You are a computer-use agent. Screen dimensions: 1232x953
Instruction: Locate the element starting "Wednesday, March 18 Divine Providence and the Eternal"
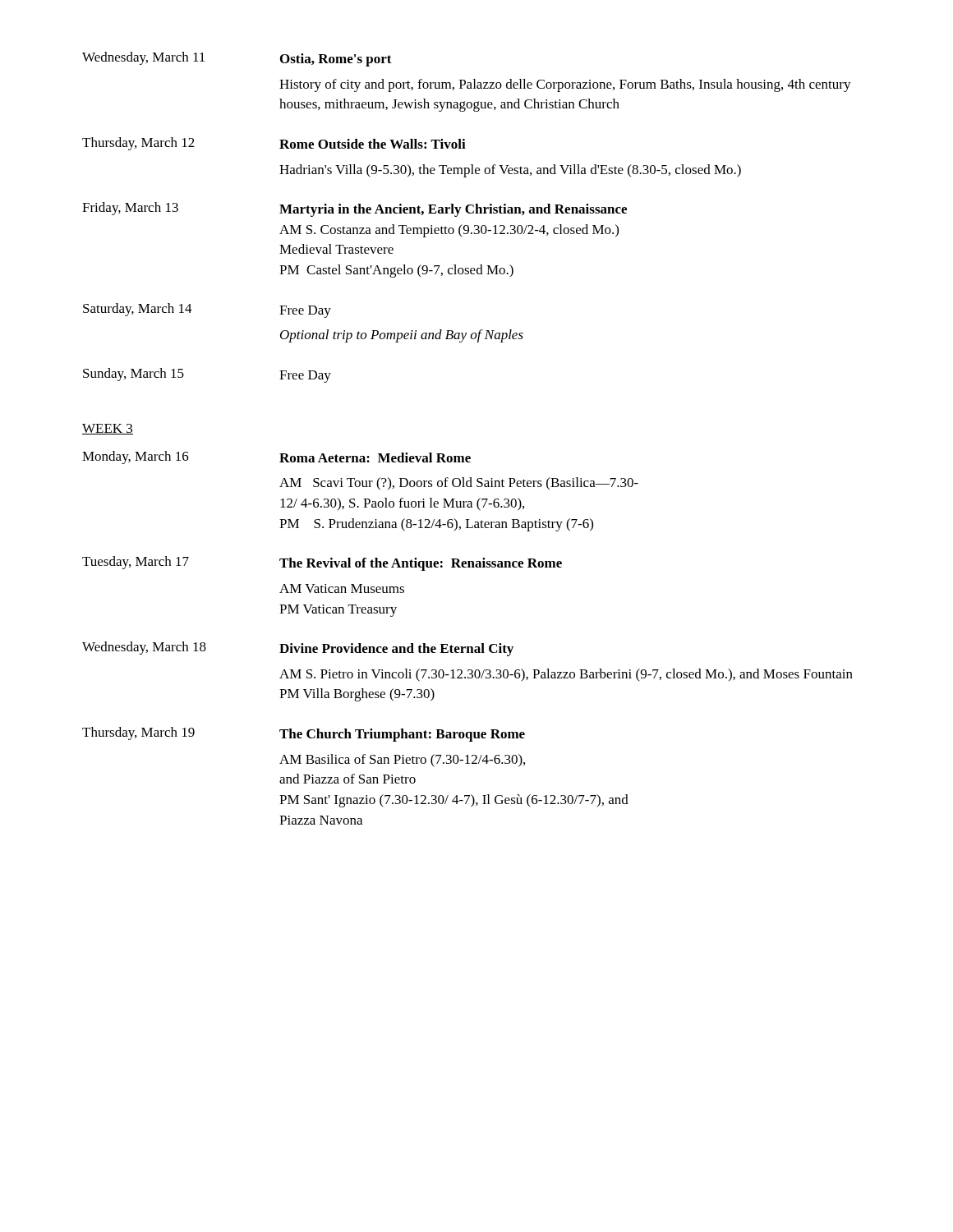pyautogui.click(x=485, y=674)
